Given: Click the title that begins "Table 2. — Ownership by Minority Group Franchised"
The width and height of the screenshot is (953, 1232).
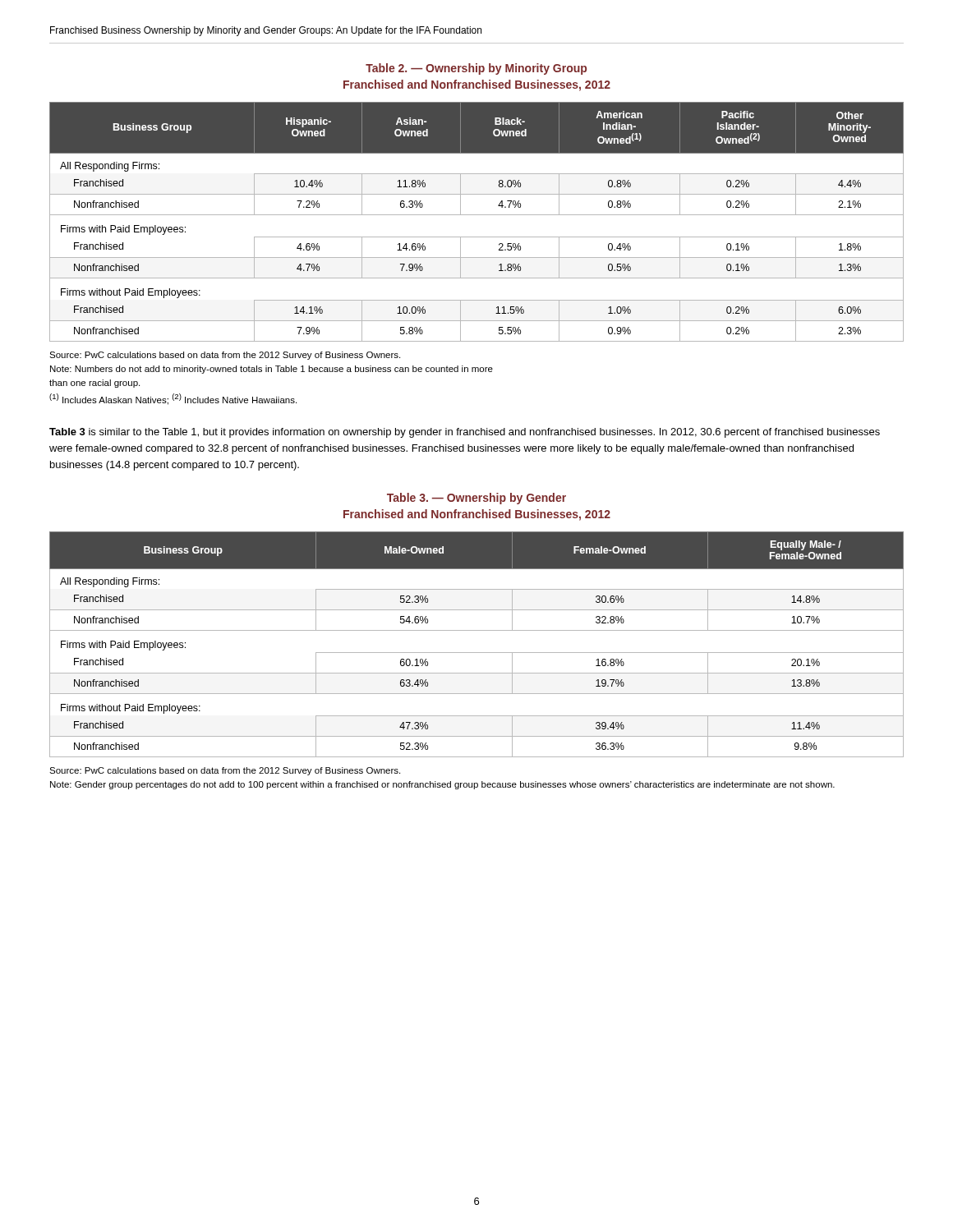Looking at the screenshot, I should [476, 77].
